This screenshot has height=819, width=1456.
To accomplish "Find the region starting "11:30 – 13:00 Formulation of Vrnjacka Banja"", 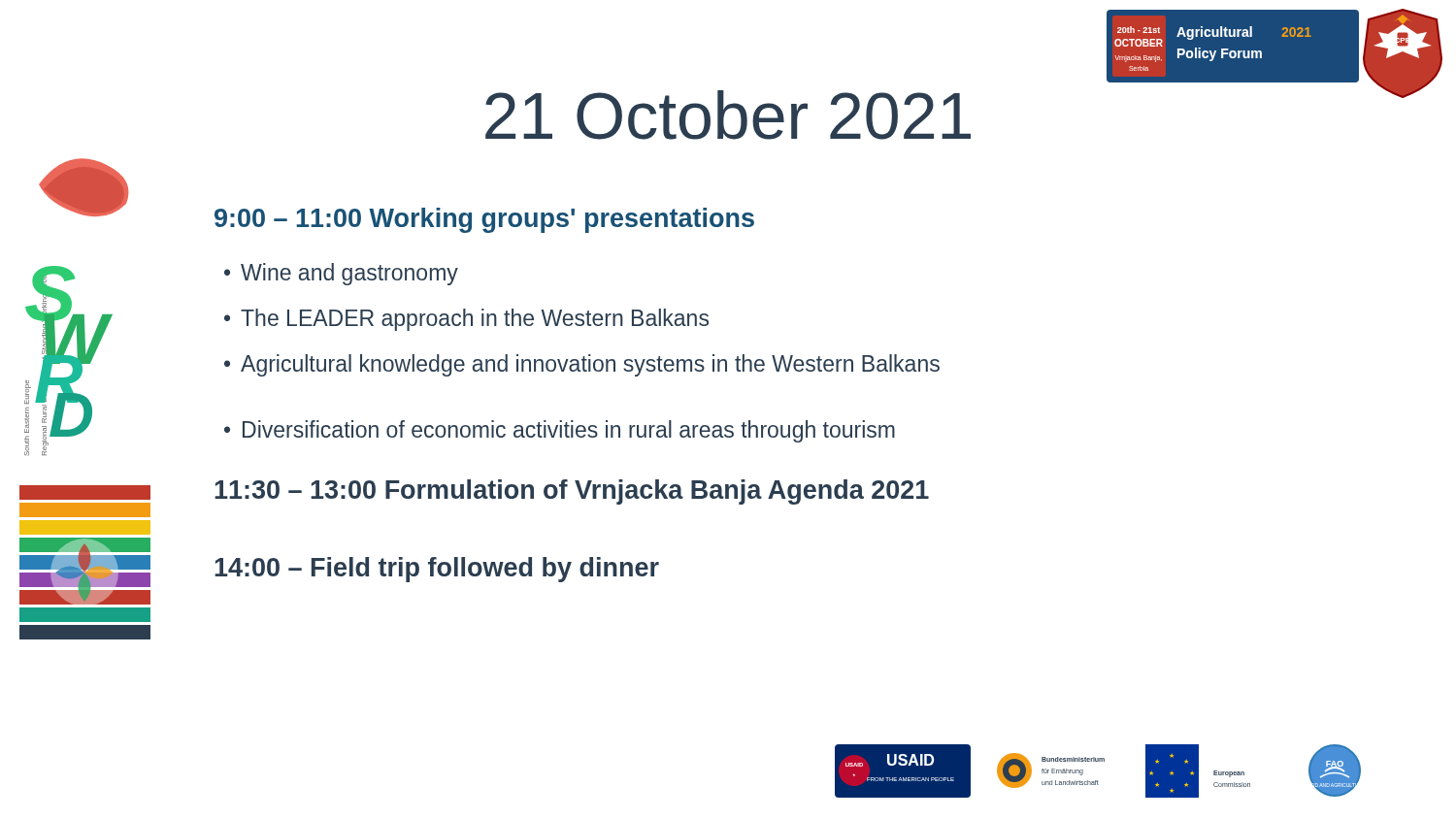I will pyautogui.click(x=571, y=490).
